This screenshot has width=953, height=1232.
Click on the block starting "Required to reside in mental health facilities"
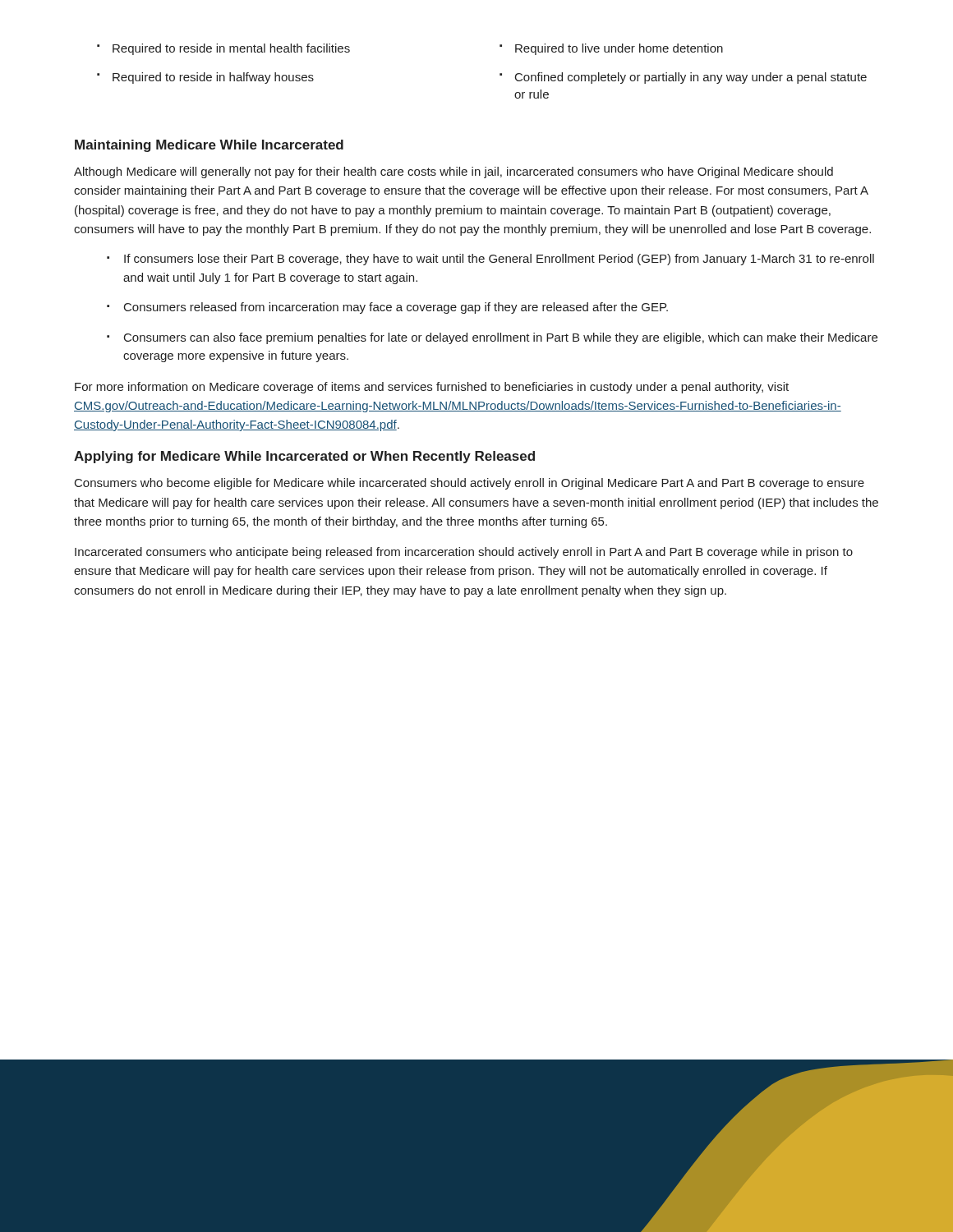275,48
